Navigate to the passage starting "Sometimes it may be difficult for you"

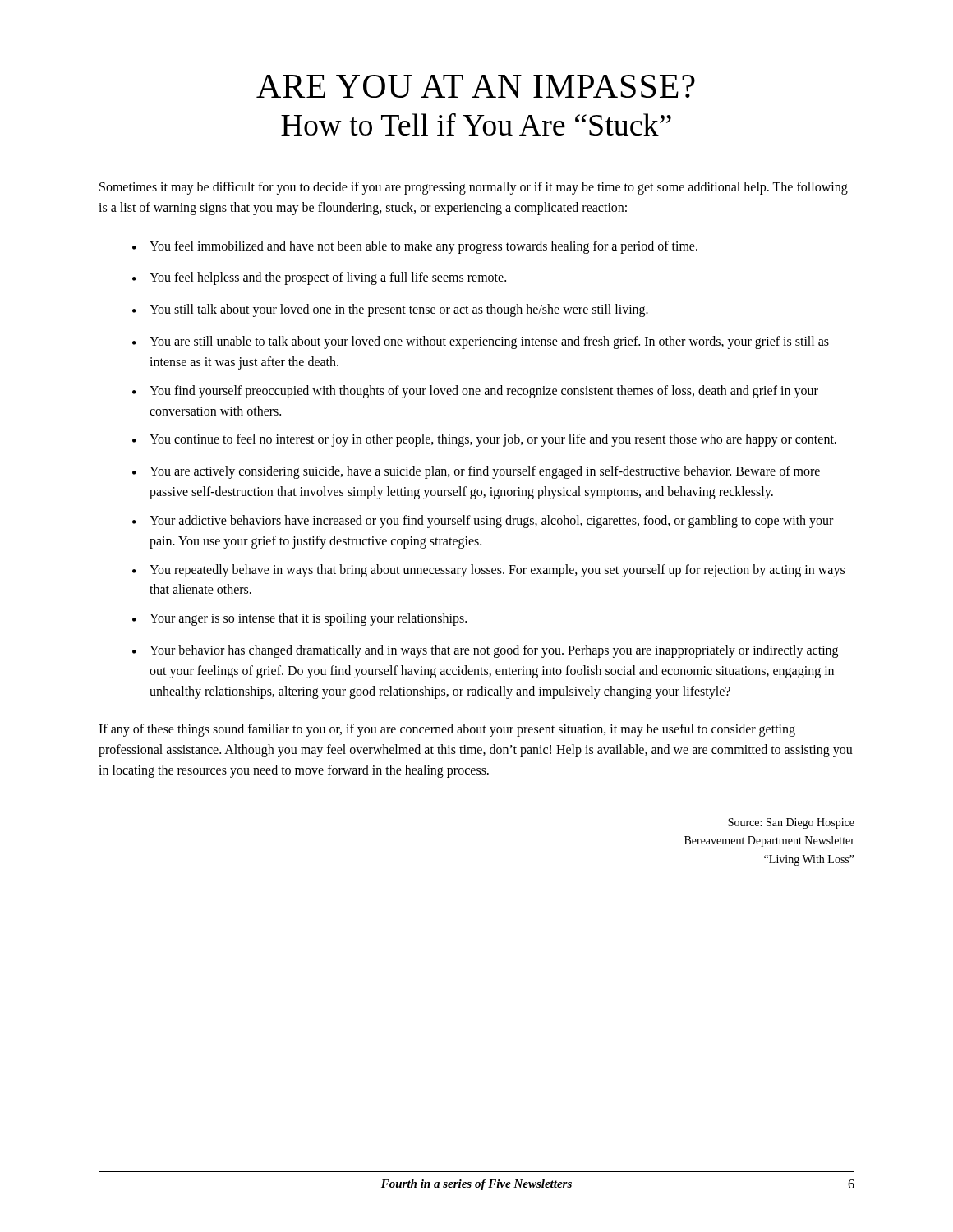[473, 197]
